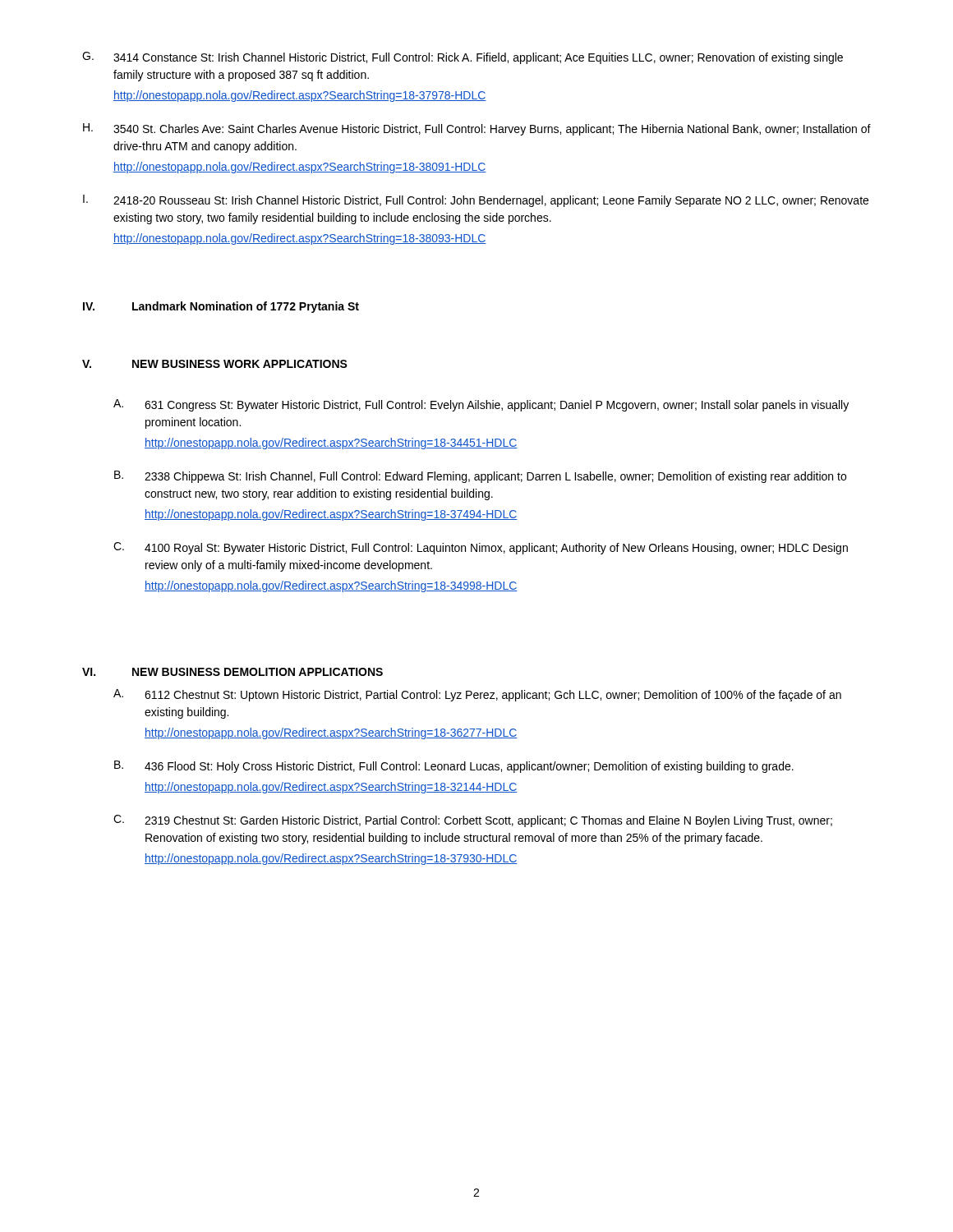This screenshot has height=1232, width=953.
Task: Find the text starting "A. 631 Congress St: Bywater"
Action: point(492,428)
